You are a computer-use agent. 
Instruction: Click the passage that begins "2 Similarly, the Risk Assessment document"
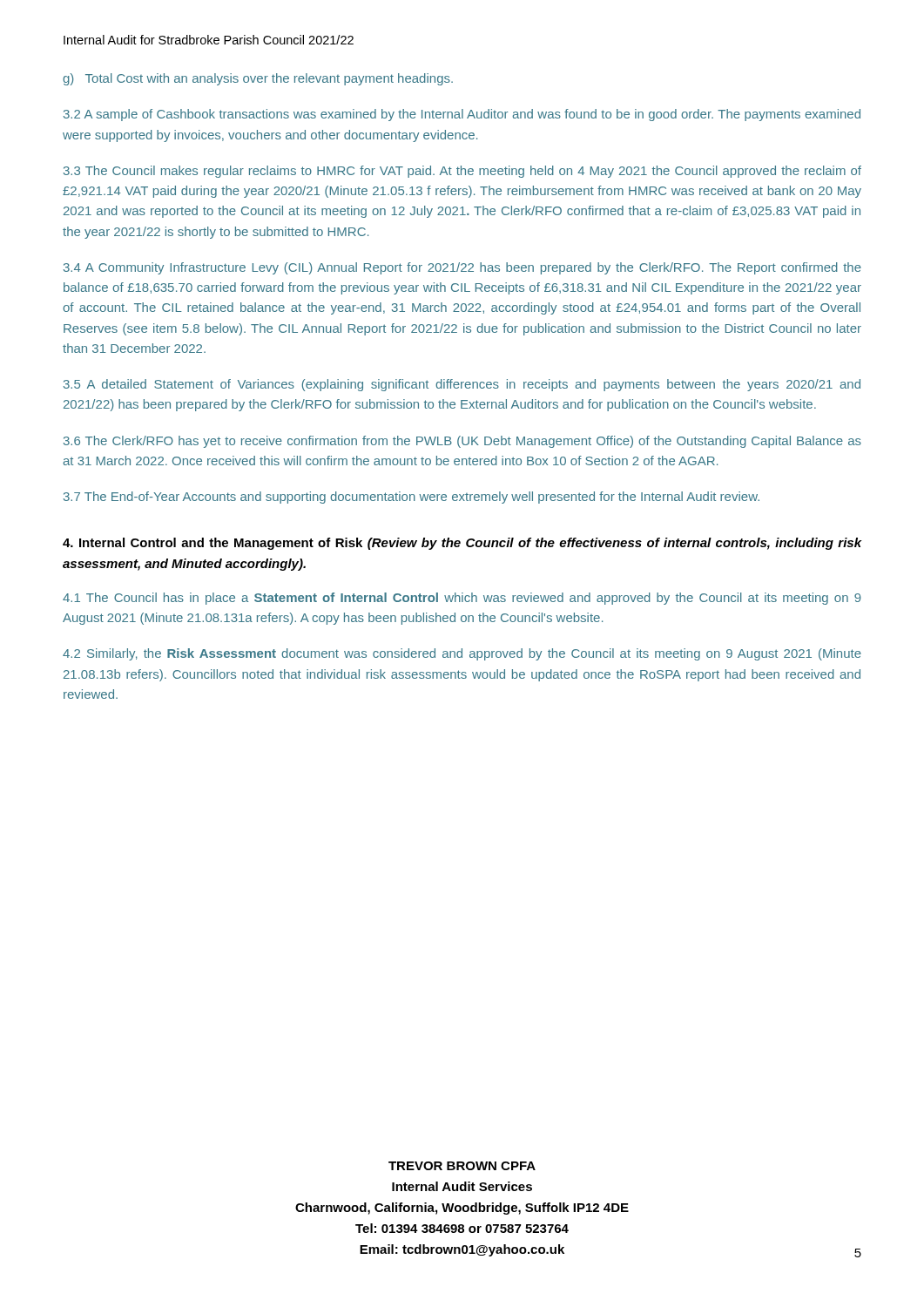coord(462,674)
